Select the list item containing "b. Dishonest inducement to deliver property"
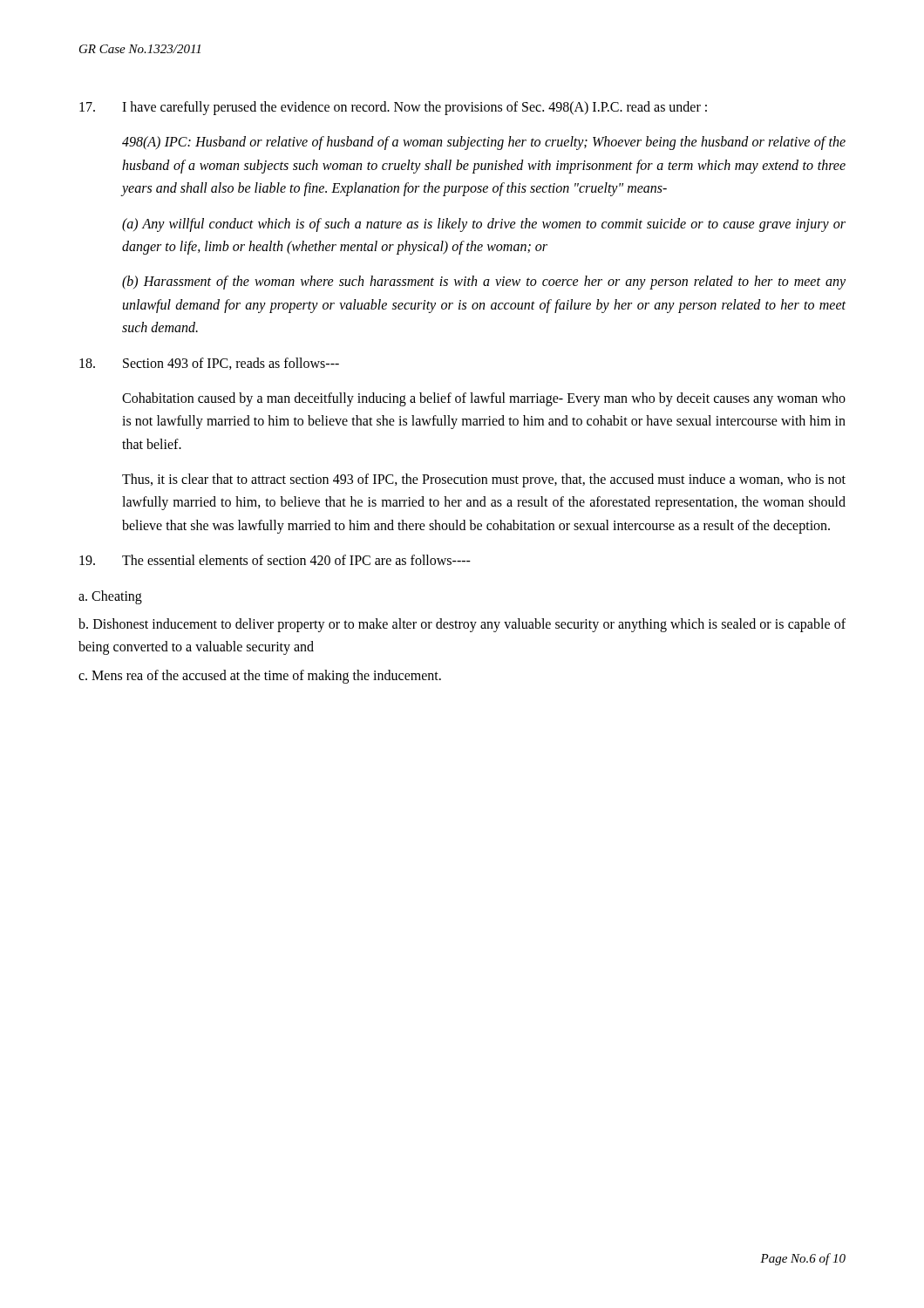 click(462, 635)
